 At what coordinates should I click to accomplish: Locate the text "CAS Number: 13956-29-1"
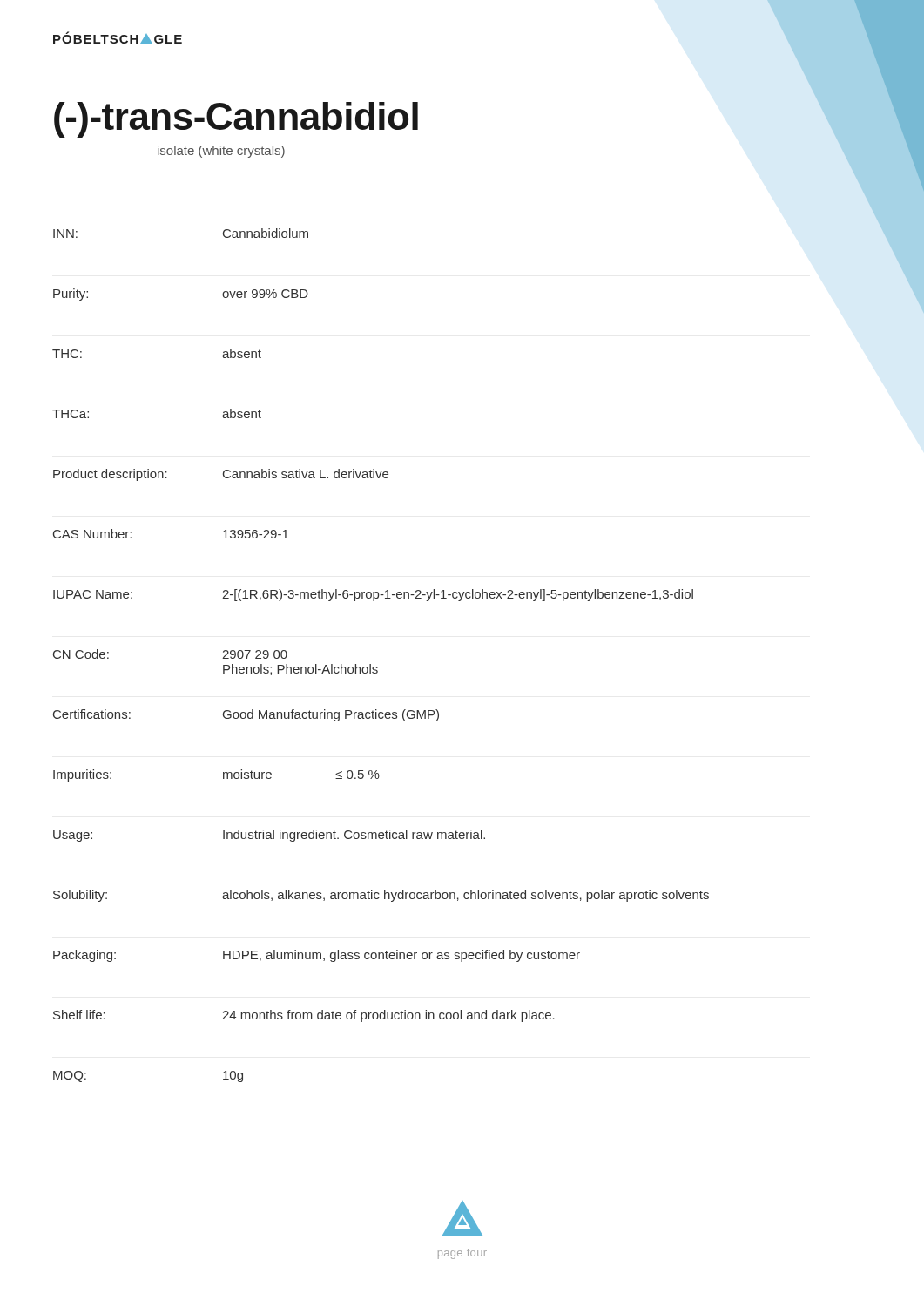pyautogui.click(x=94, y=534)
